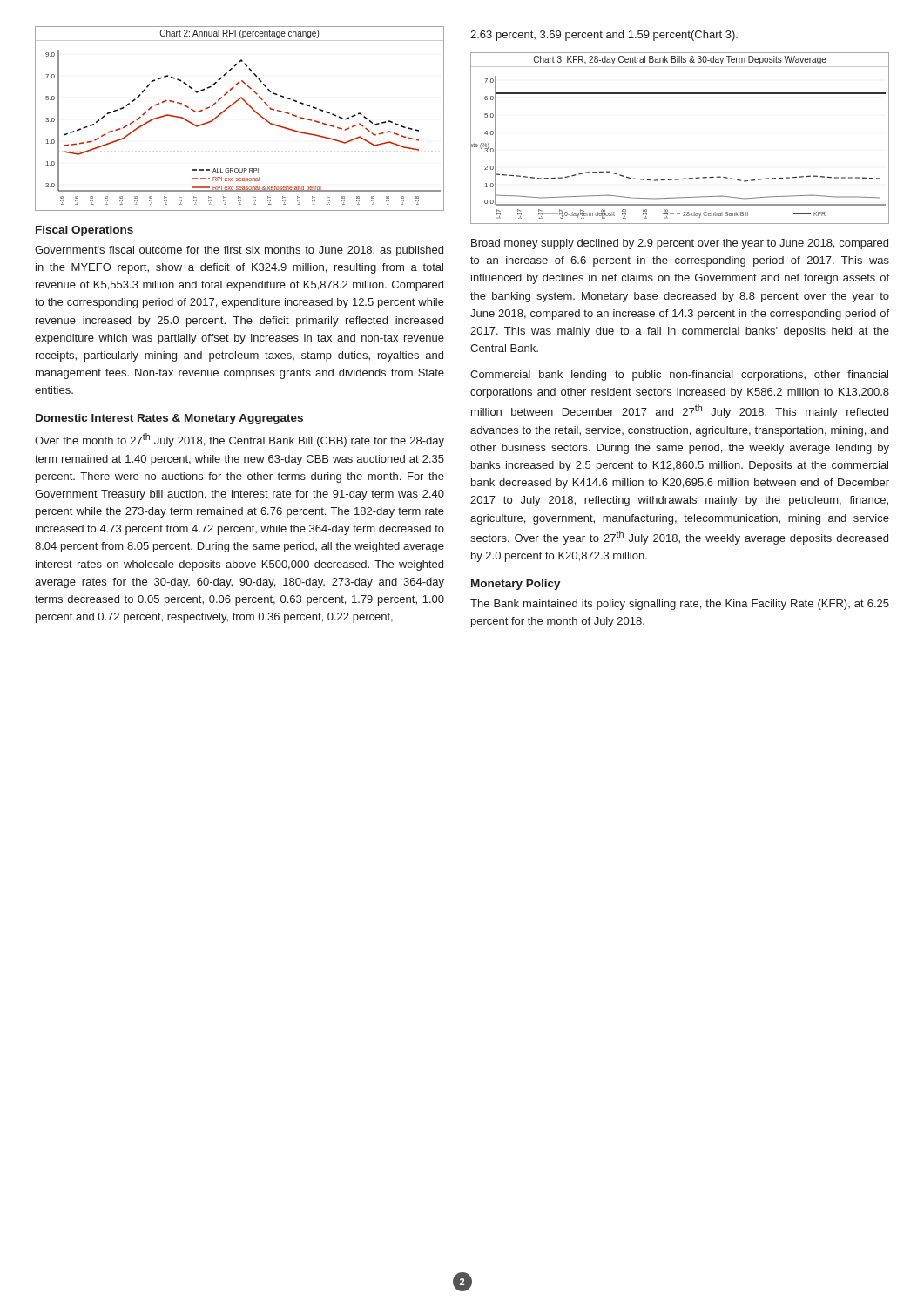
Task: Navigate to the passage starting "Domestic Interest Rates & Monetary Aggregates"
Action: point(169,418)
